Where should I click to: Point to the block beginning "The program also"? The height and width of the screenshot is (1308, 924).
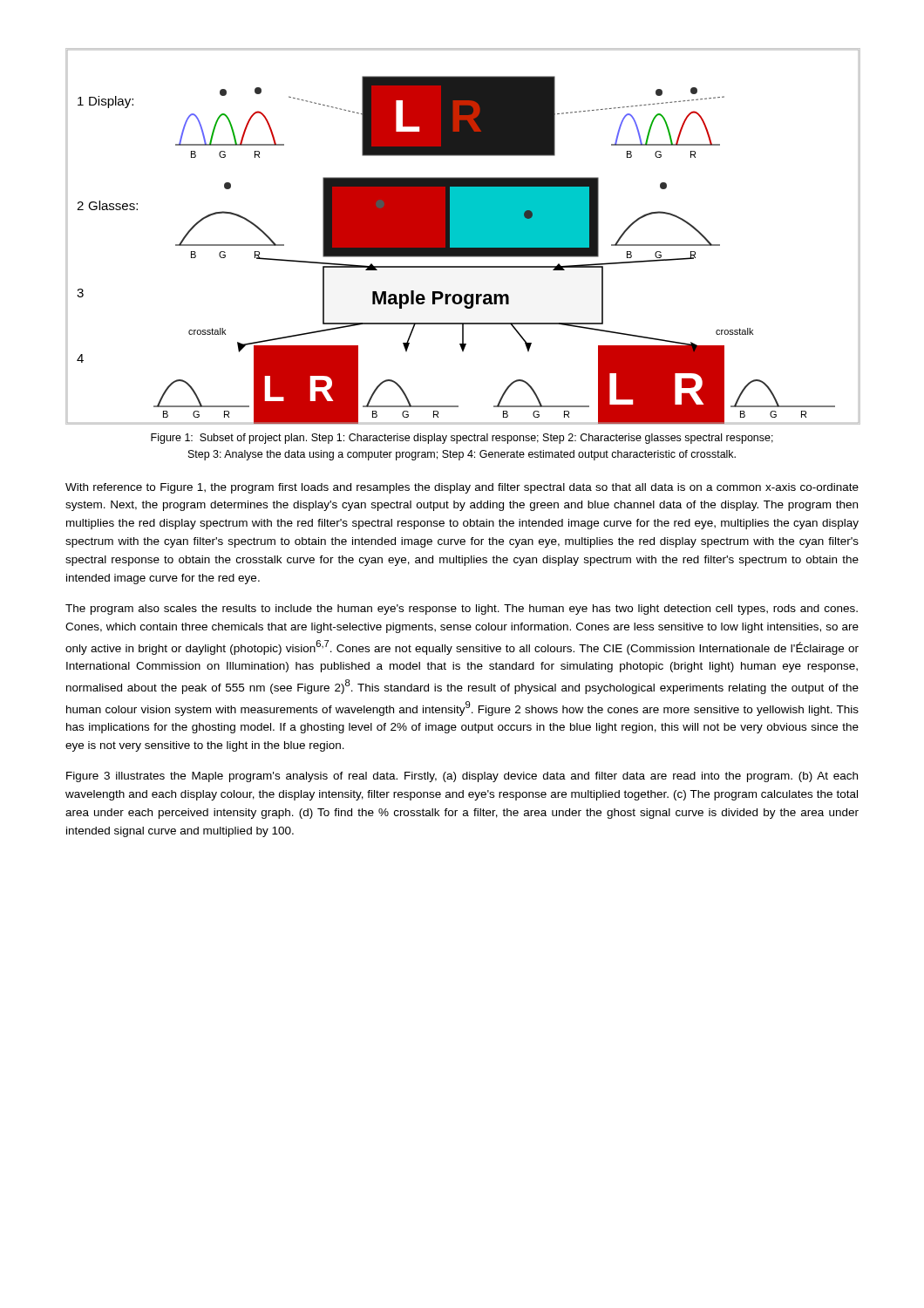click(x=462, y=677)
